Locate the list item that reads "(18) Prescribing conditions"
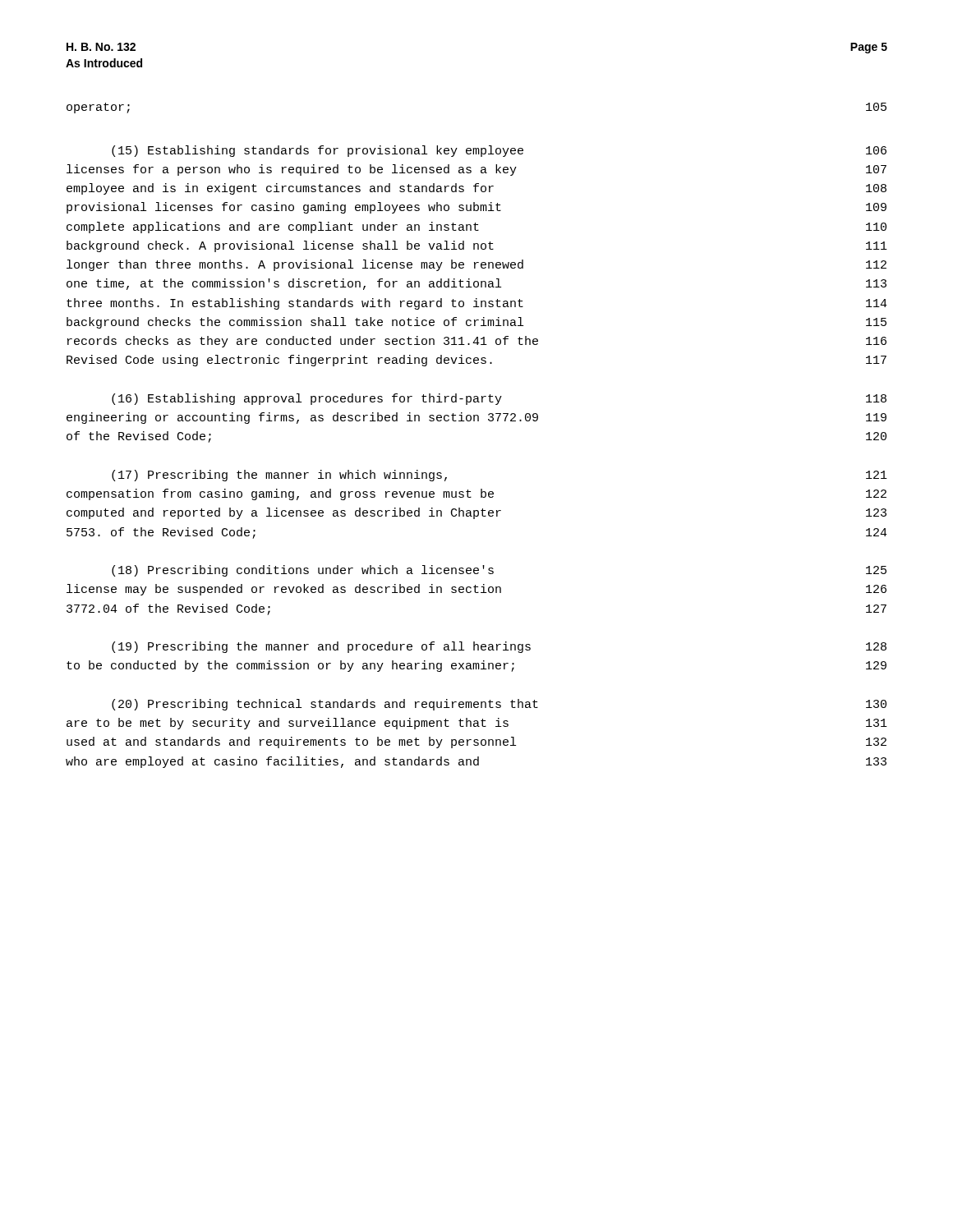The height and width of the screenshot is (1232, 953). [476, 590]
